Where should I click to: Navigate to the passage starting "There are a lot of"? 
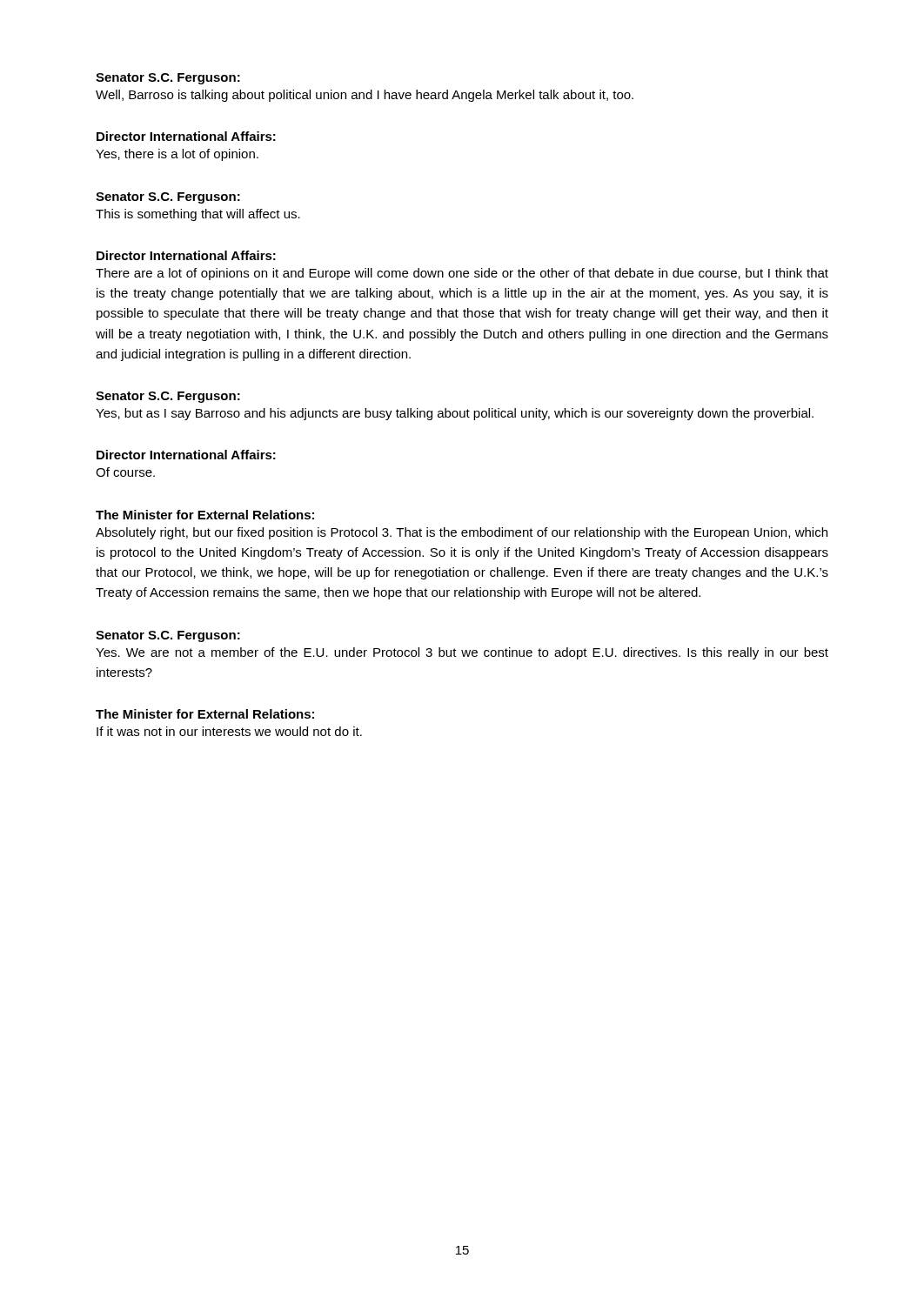[462, 313]
